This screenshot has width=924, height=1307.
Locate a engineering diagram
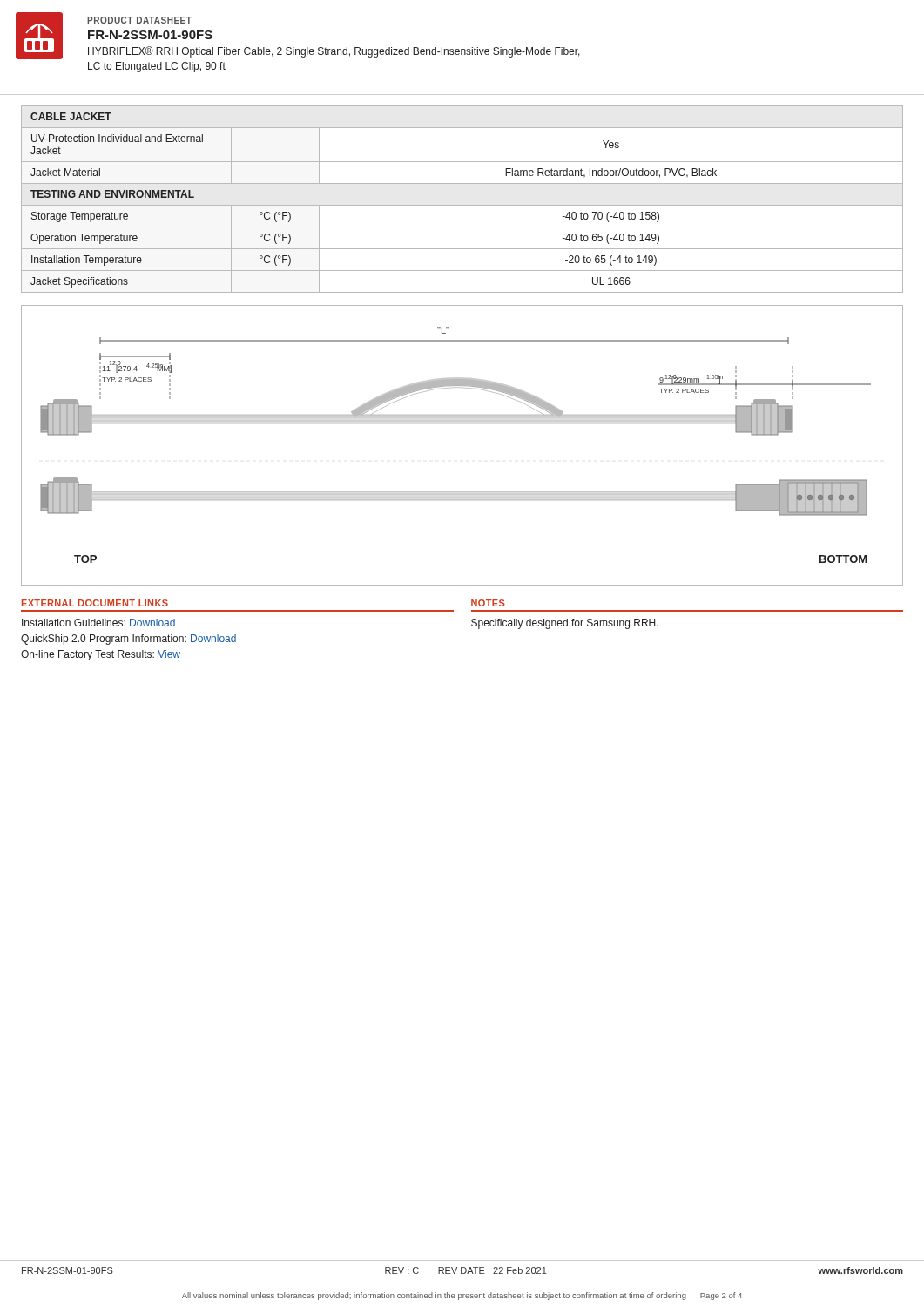(462, 445)
